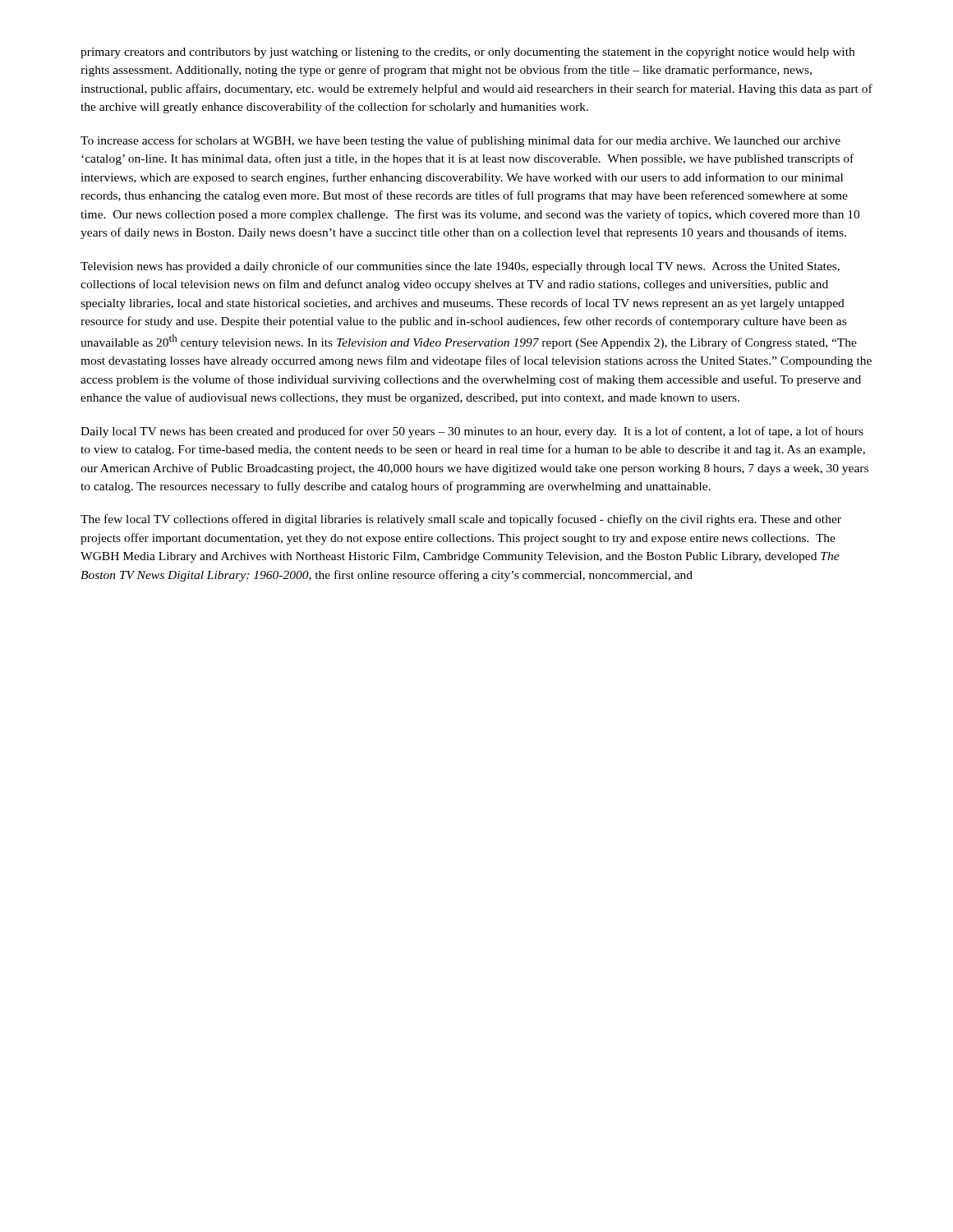Find the element starting "primary creators and"

pyautogui.click(x=476, y=79)
